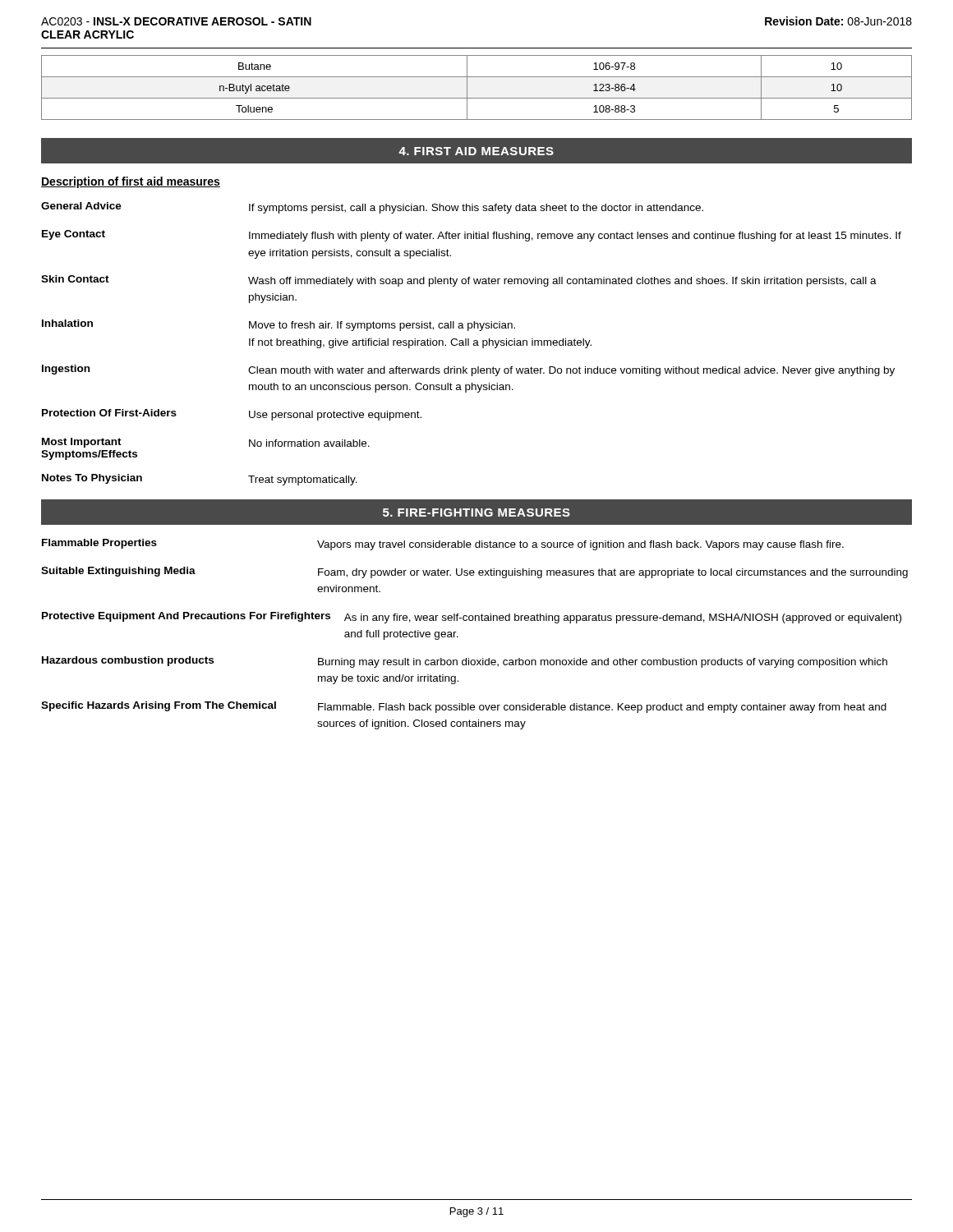Viewport: 953px width, 1232px height.
Task: Locate the element starting "Flammable Properties Vapors may travel considerable distance"
Action: pyautogui.click(x=476, y=544)
